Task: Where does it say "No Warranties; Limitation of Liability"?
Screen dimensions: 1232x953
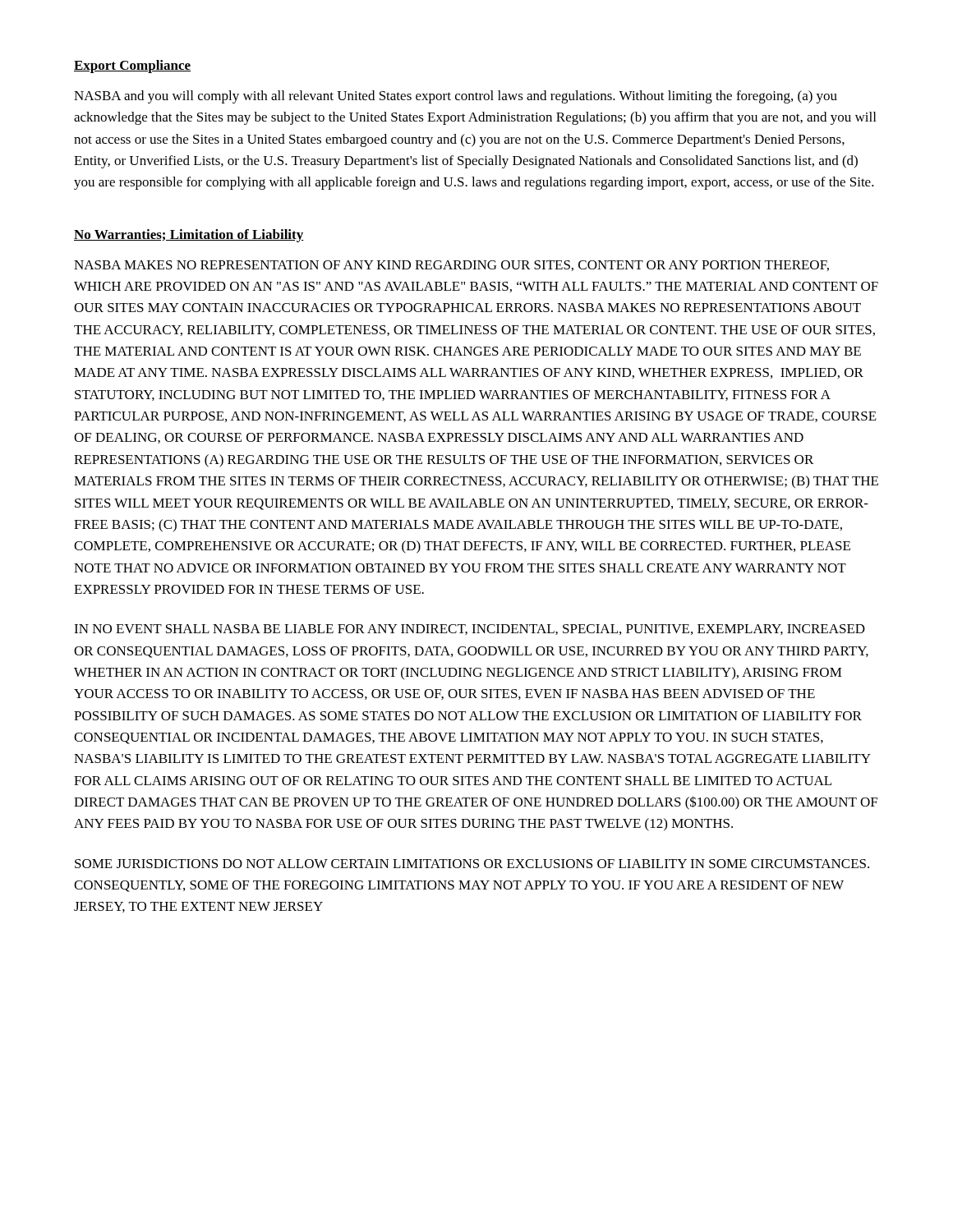Action: (x=189, y=234)
